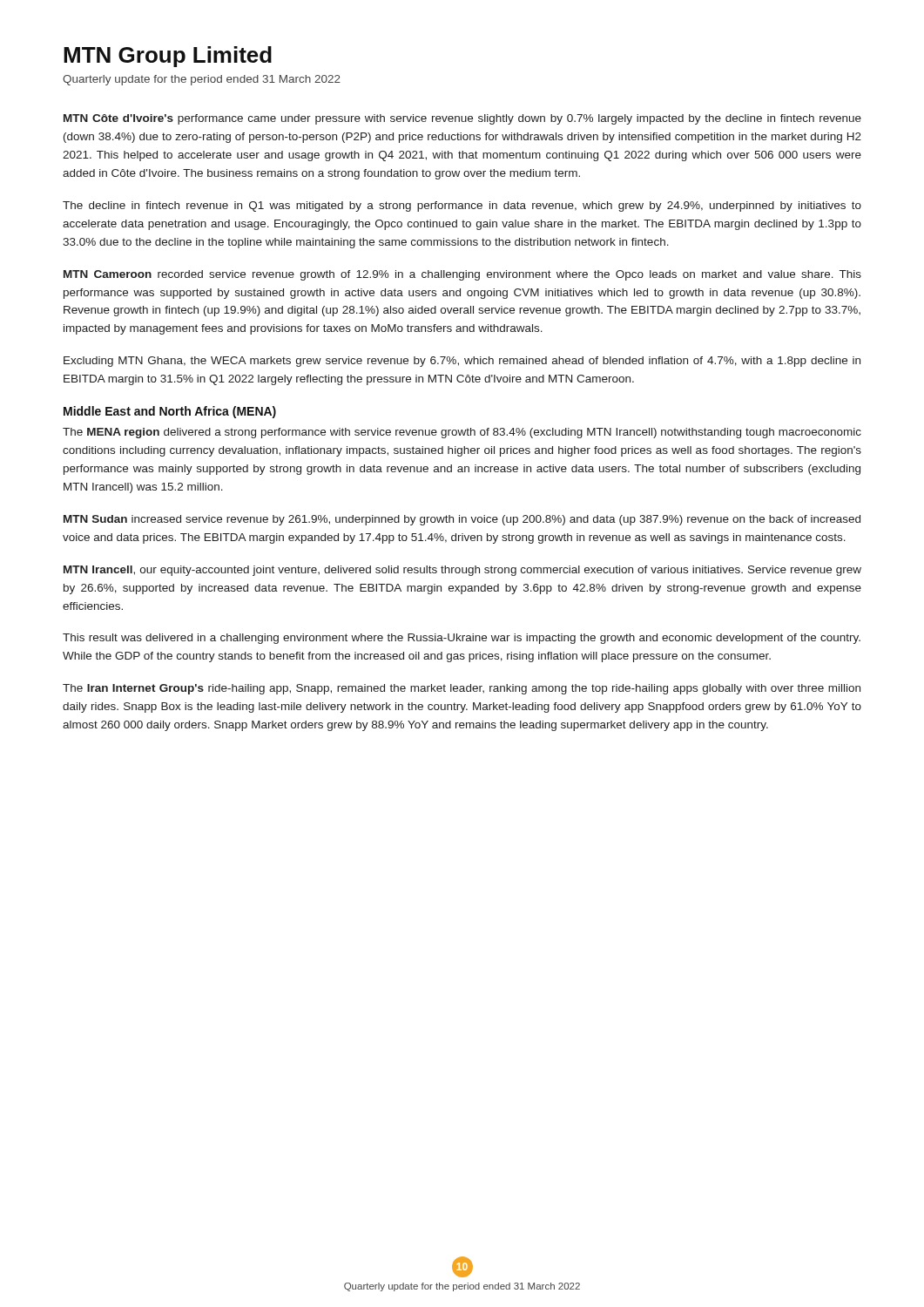Point to the block beginning "MTN Irancell, our"

click(x=462, y=587)
